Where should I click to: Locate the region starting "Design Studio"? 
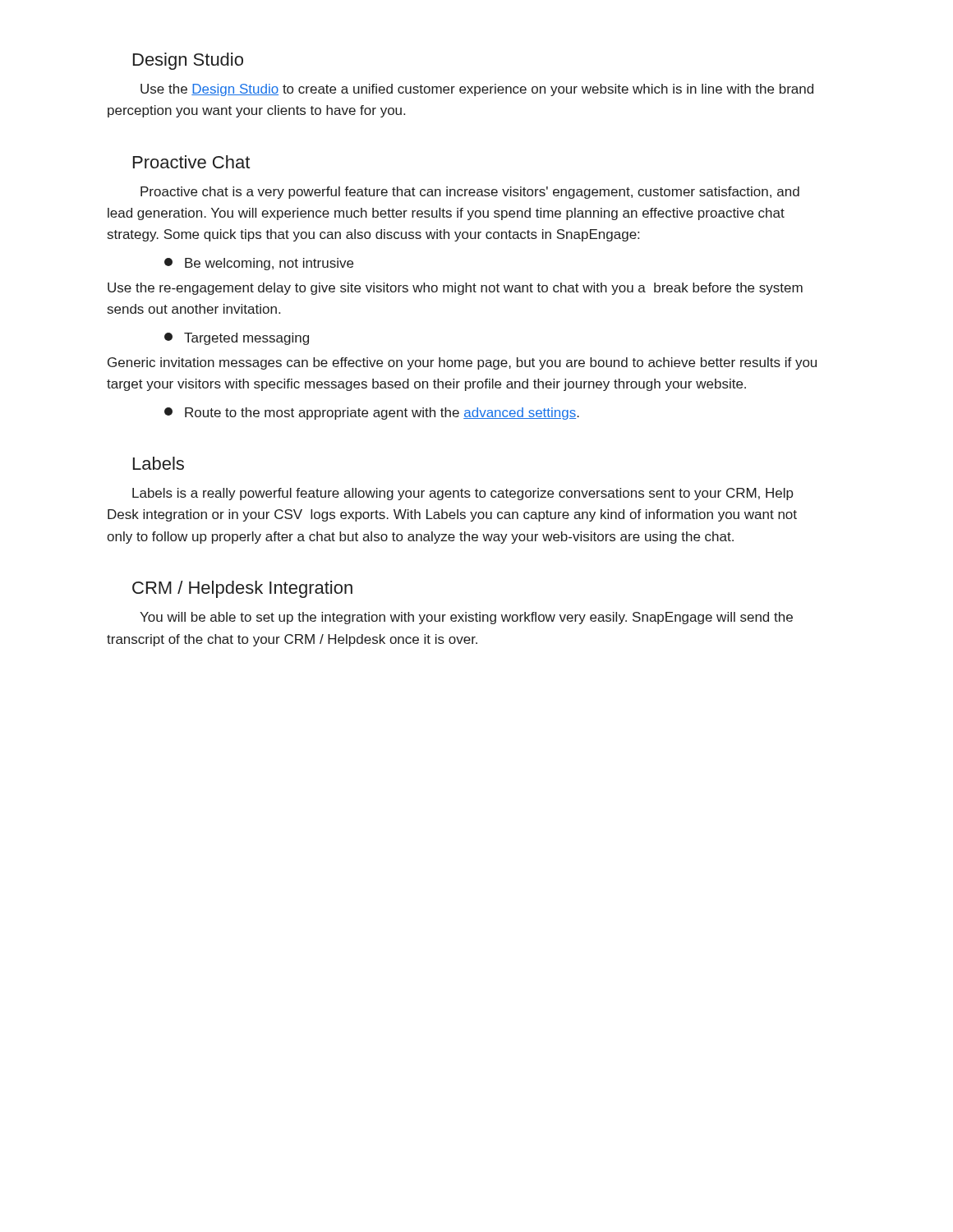[188, 60]
